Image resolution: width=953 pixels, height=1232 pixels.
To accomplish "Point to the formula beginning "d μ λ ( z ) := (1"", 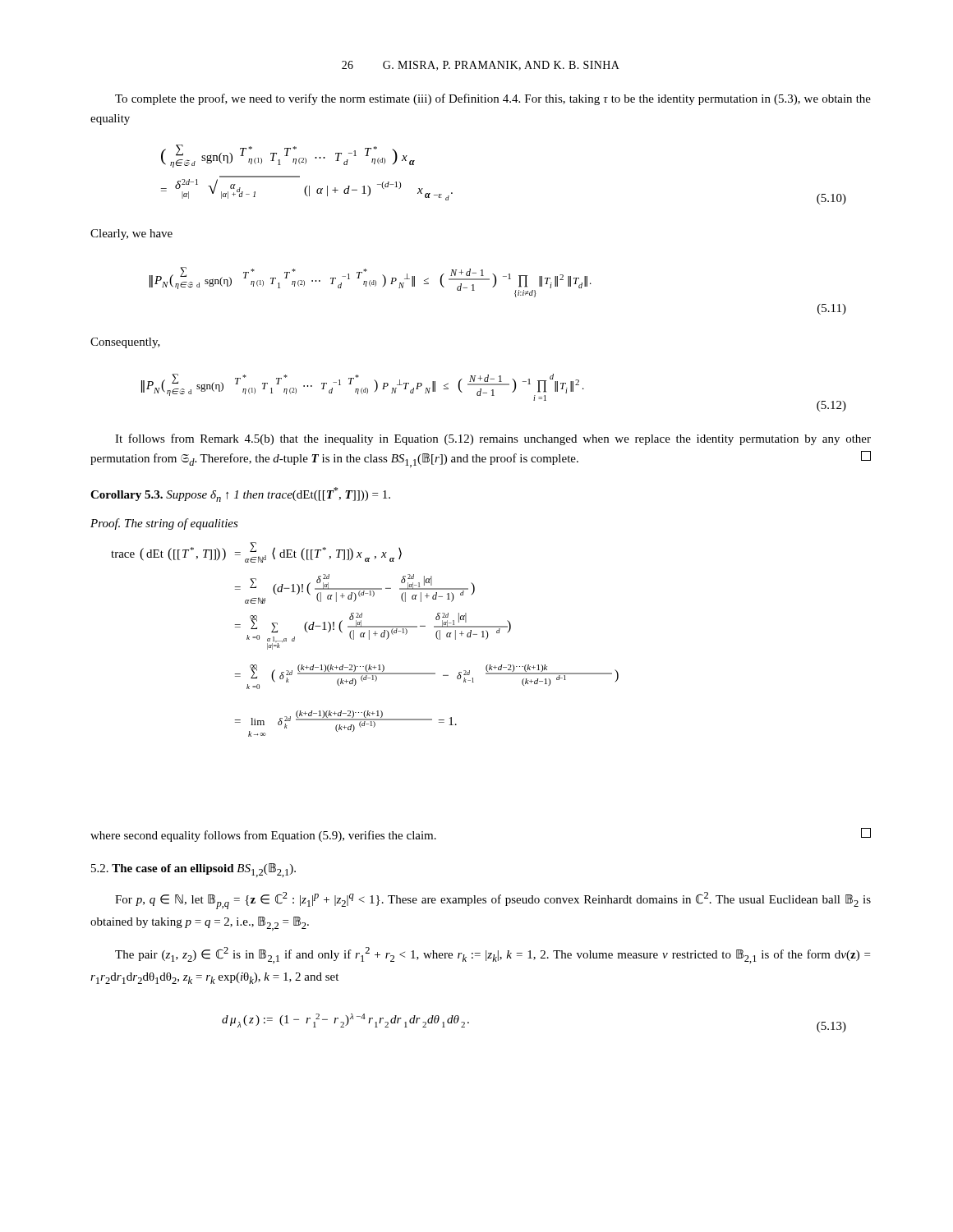I will tap(347, 1023).
